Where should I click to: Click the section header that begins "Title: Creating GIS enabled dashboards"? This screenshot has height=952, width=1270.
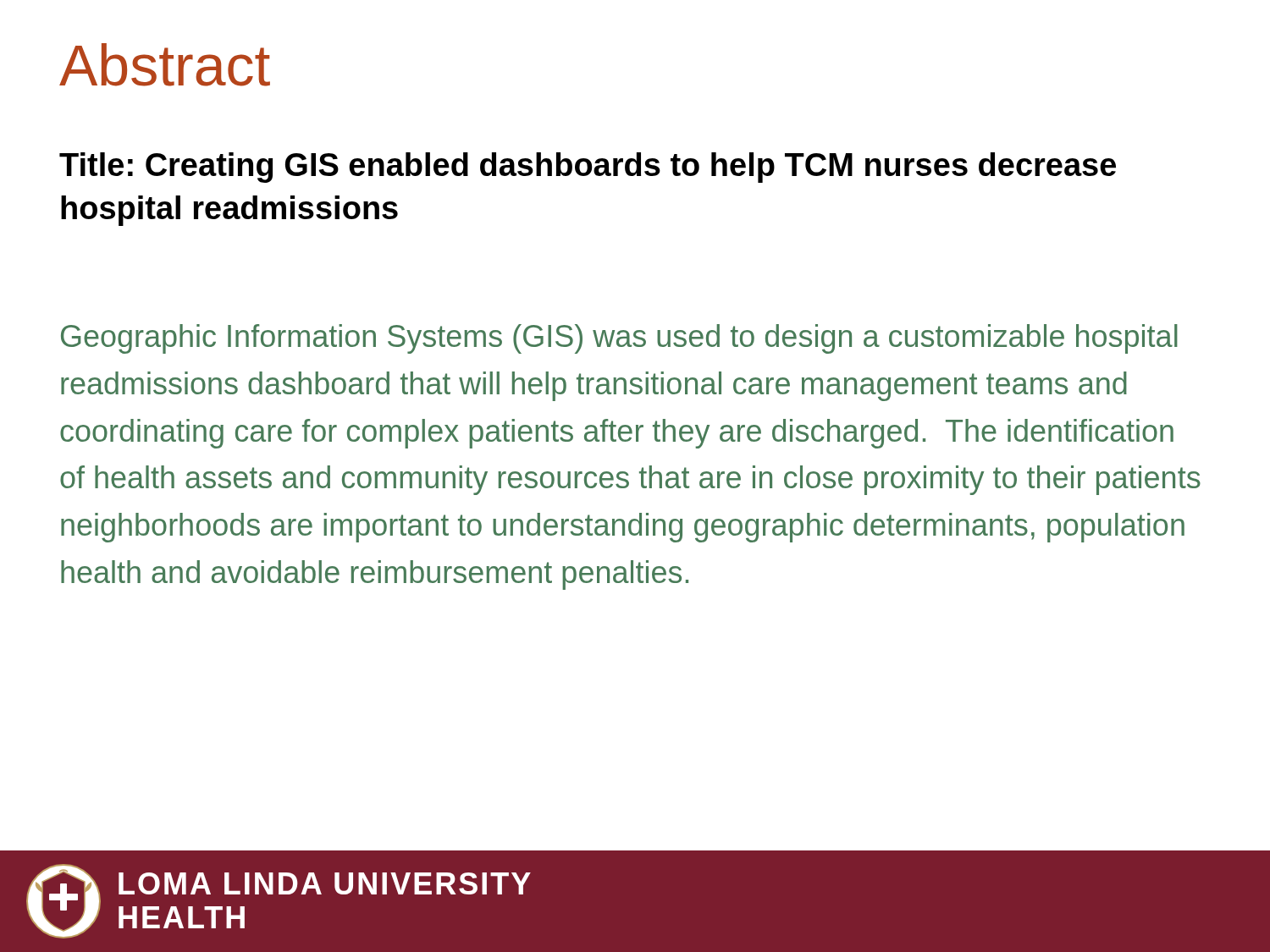(x=631, y=187)
